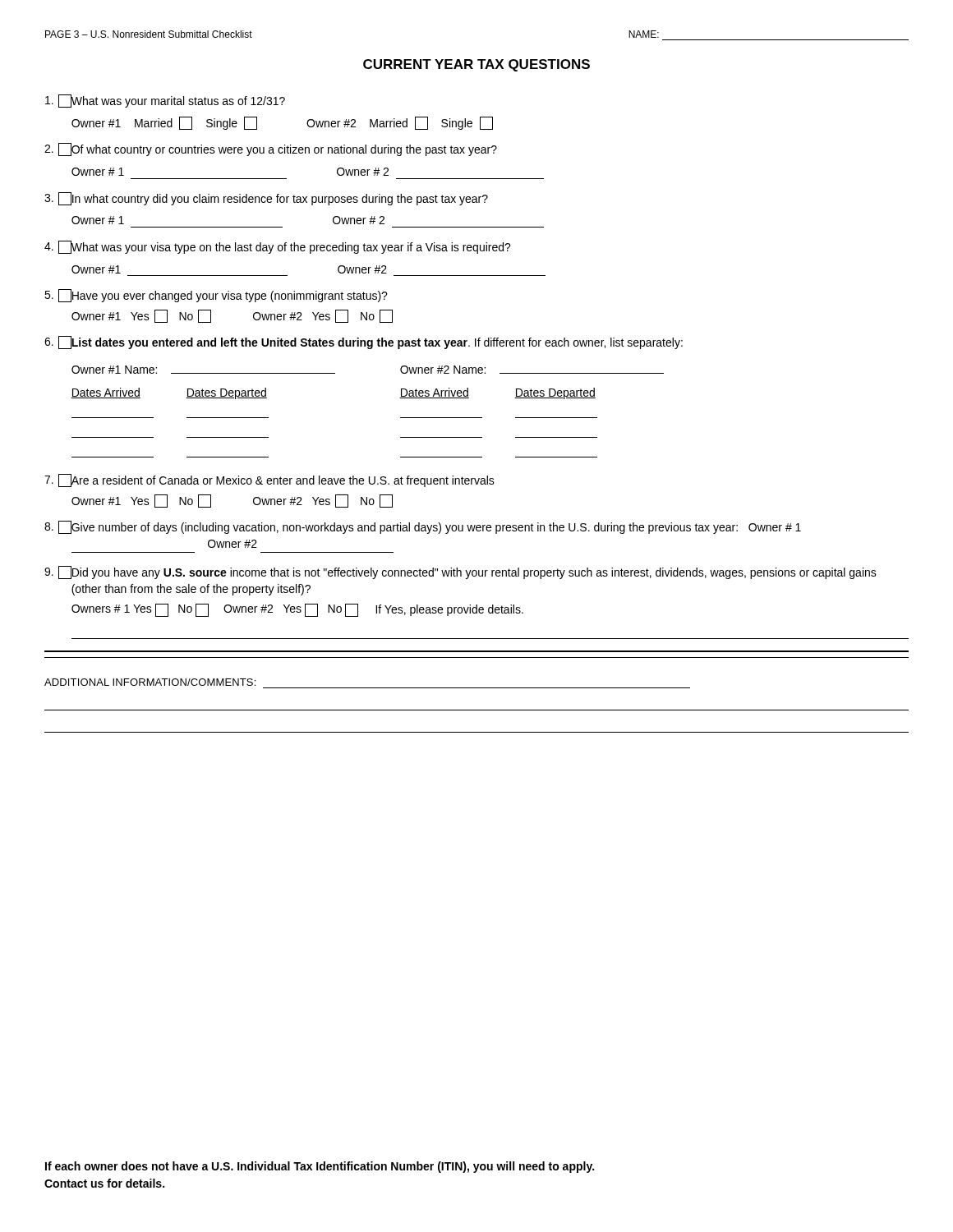Locate the list item that says "9. Did you have any U.S."

pos(476,602)
